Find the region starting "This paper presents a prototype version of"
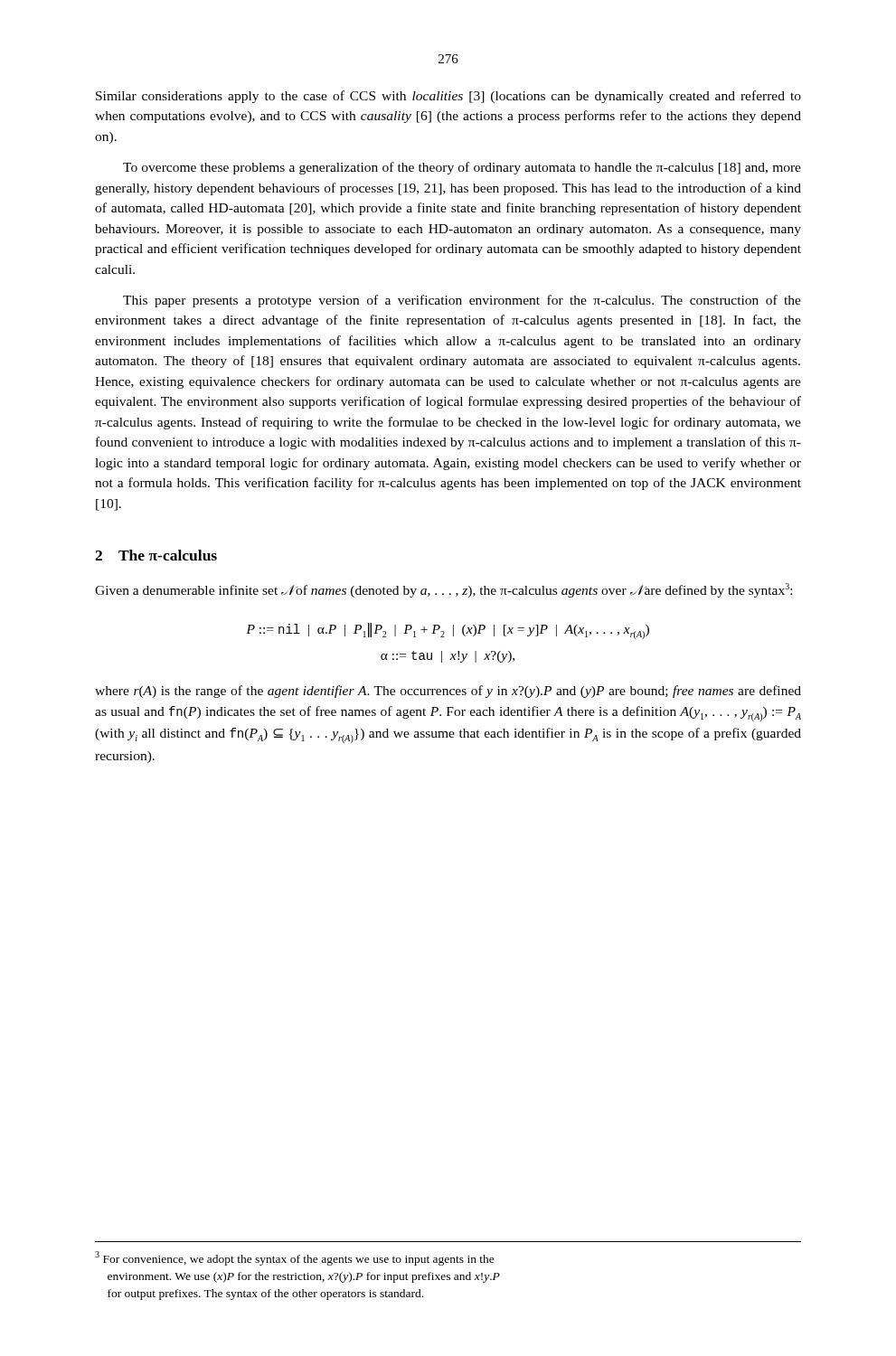Image resolution: width=896 pixels, height=1356 pixels. pos(448,401)
